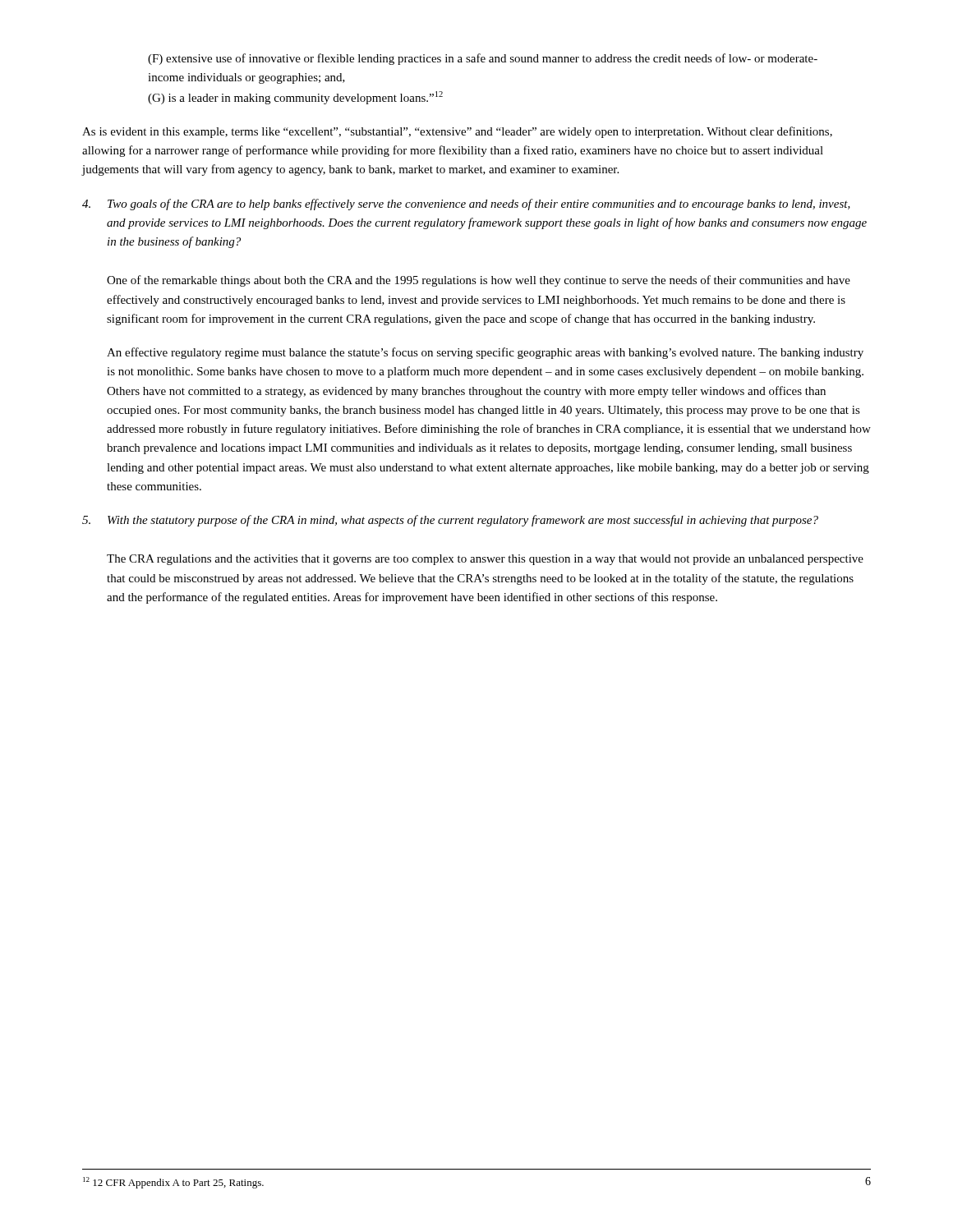Click on the passage starting "5. With the"
This screenshot has height=1232, width=953.
[x=476, y=526]
